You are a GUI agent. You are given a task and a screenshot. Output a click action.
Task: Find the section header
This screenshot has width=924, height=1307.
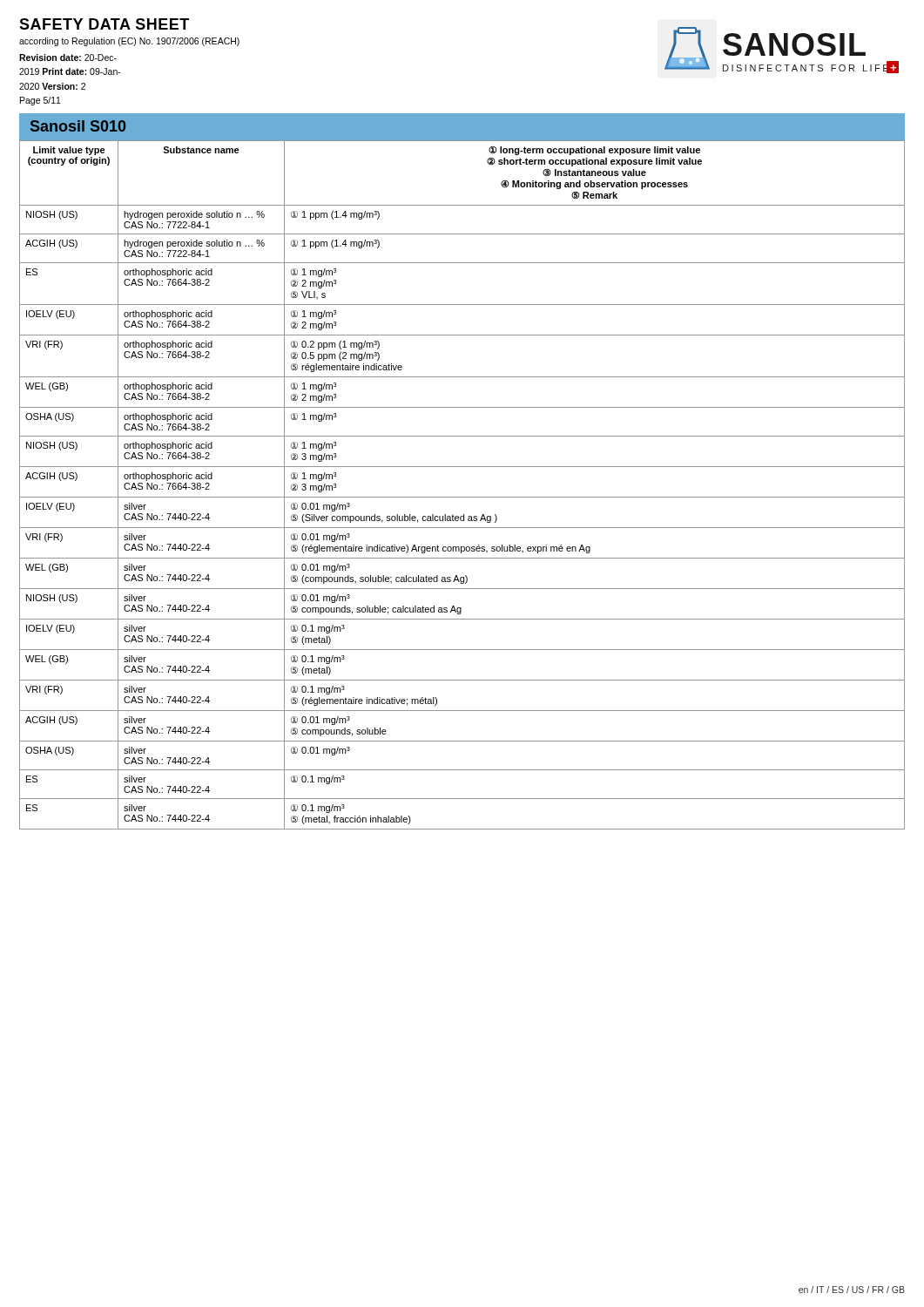pyautogui.click(x=78, y=126)
